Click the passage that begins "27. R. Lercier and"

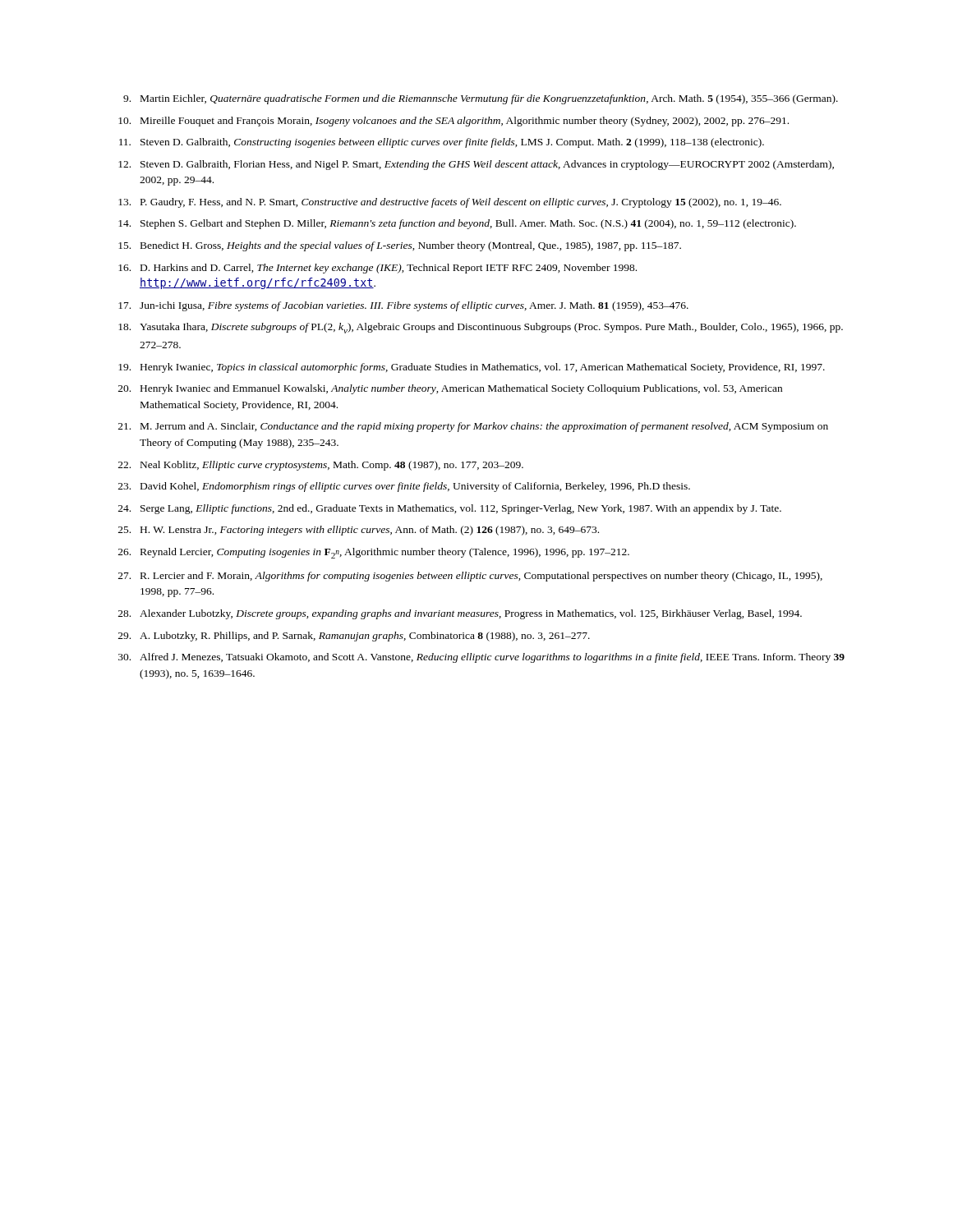(x=476, y=583)
